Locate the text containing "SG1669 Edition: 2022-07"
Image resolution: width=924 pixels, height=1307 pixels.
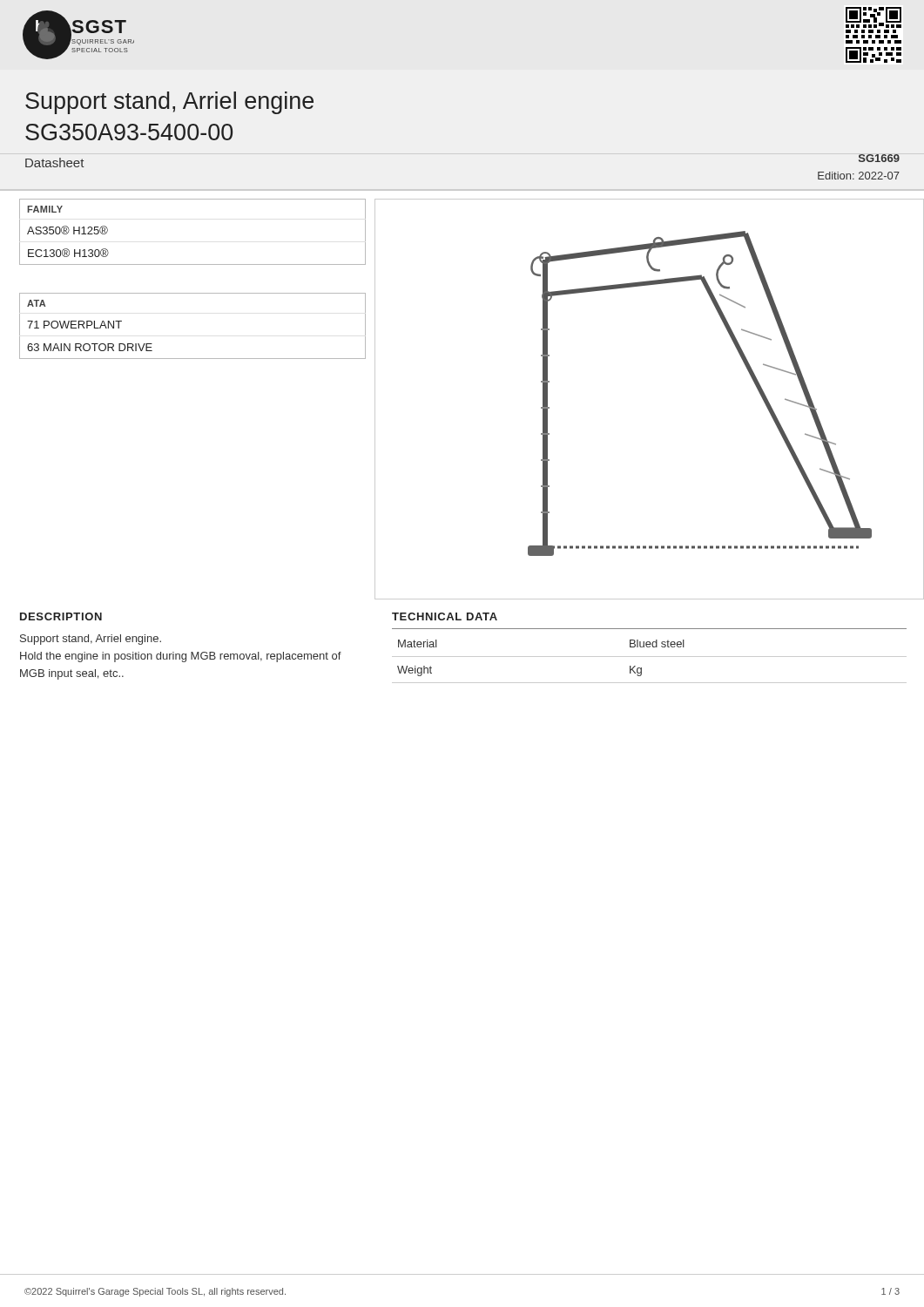858,167
